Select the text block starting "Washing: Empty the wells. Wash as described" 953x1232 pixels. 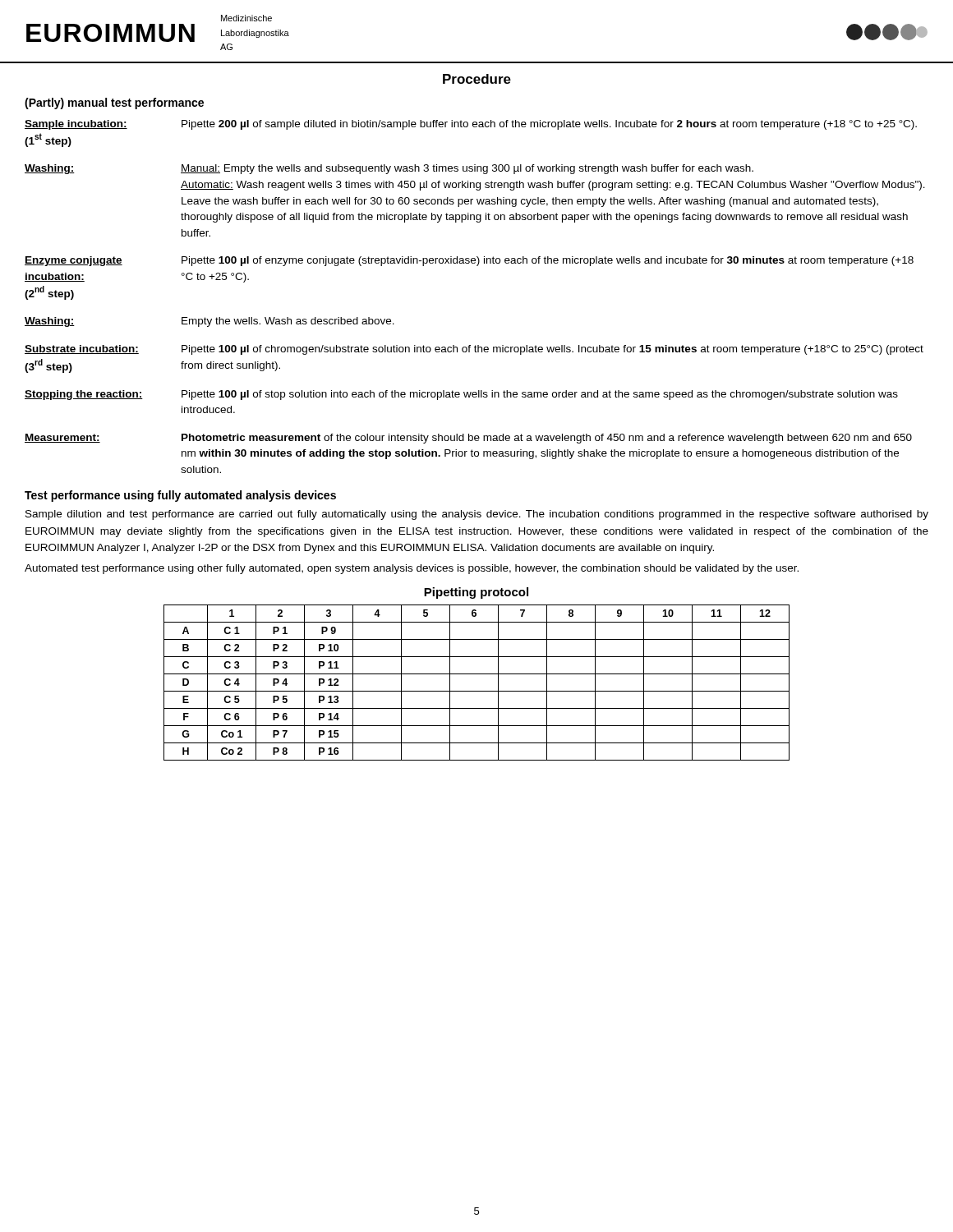pyautogui.click(x=209, y=322)
